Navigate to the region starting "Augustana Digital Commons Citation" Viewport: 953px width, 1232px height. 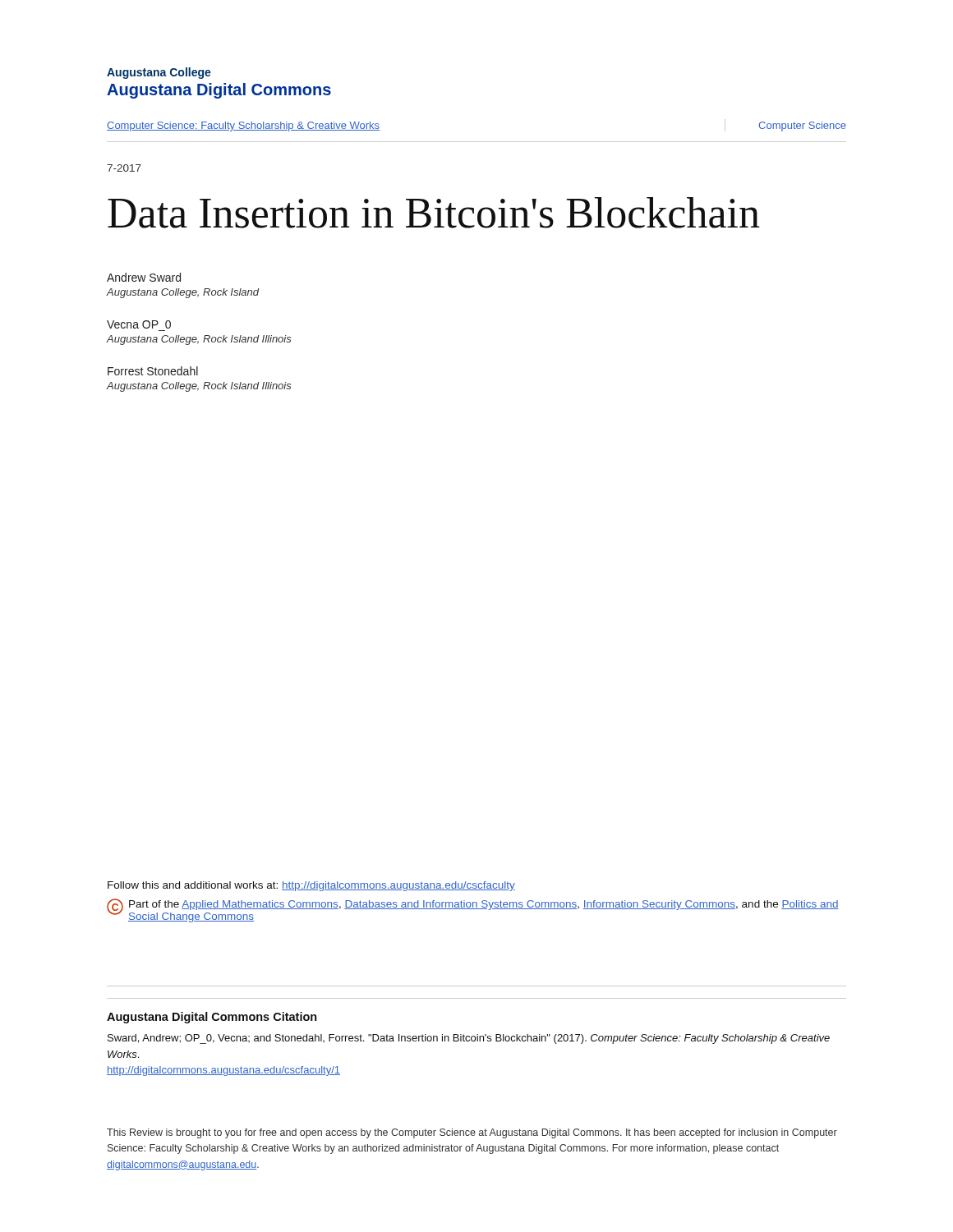click(212, 1017)
